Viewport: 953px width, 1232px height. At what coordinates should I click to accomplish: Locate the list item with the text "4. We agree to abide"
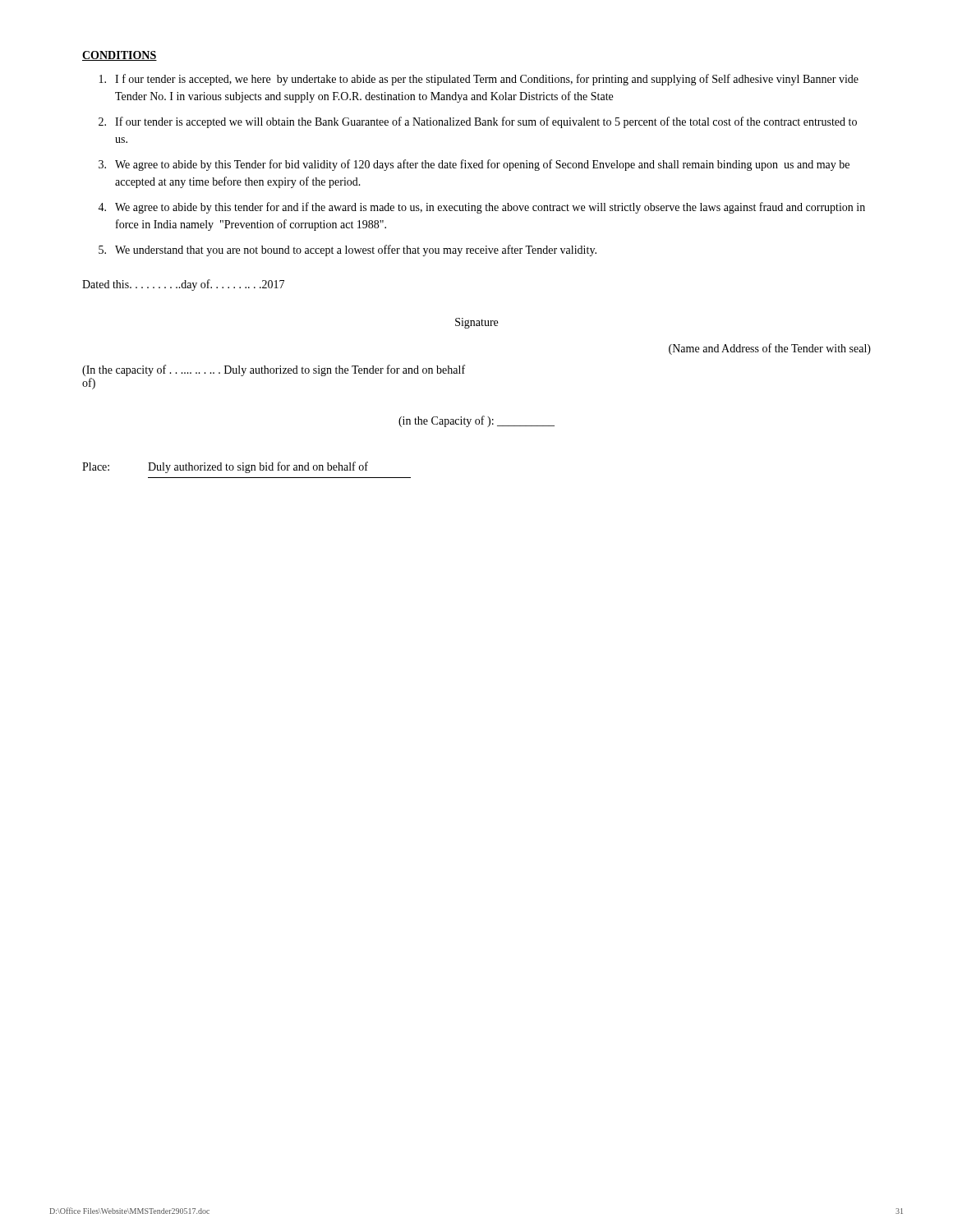476,216
